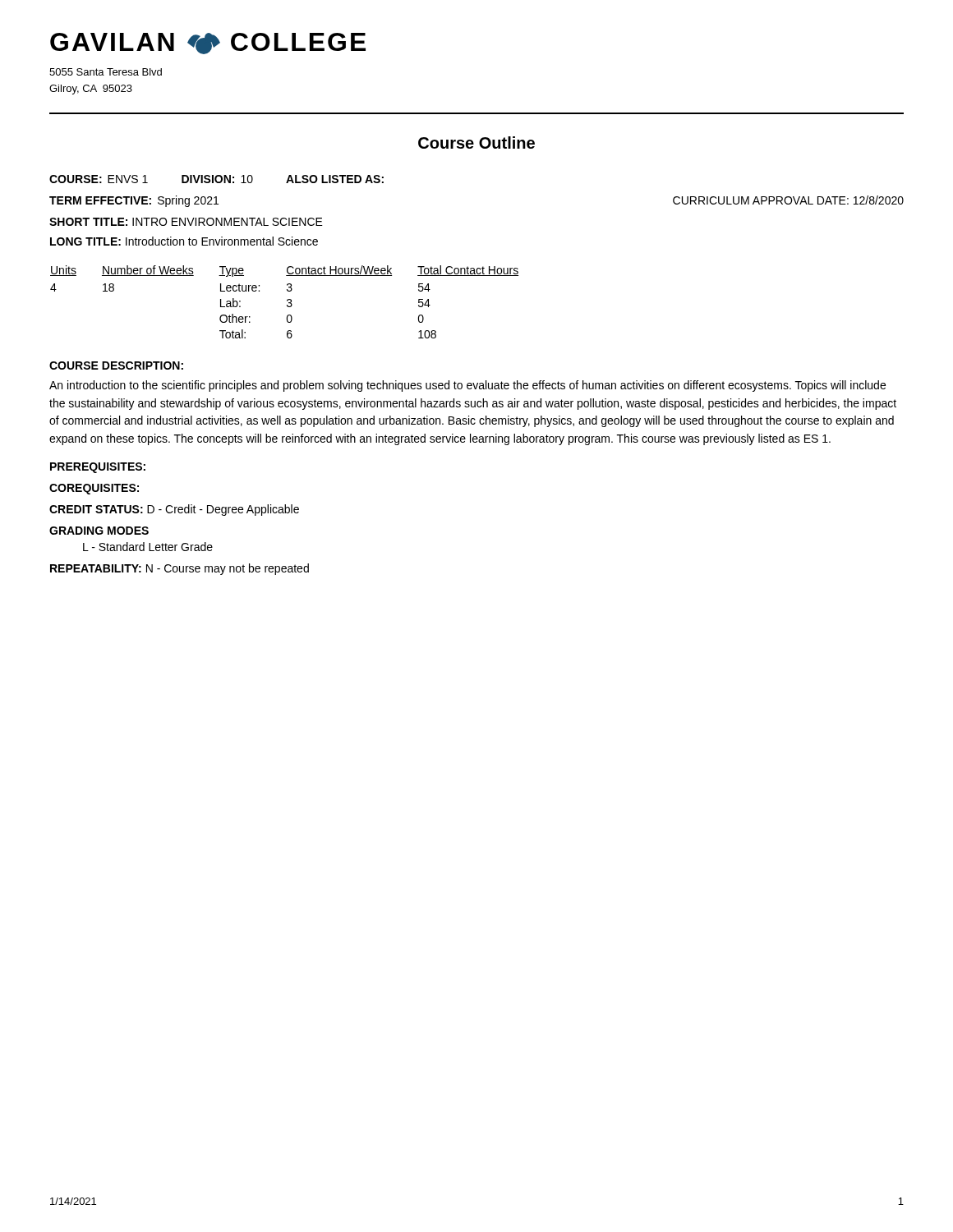Select the text starting "TERM EFFECTIVE: Spring 2021"

pyautogui.click(x=131, y=201)
